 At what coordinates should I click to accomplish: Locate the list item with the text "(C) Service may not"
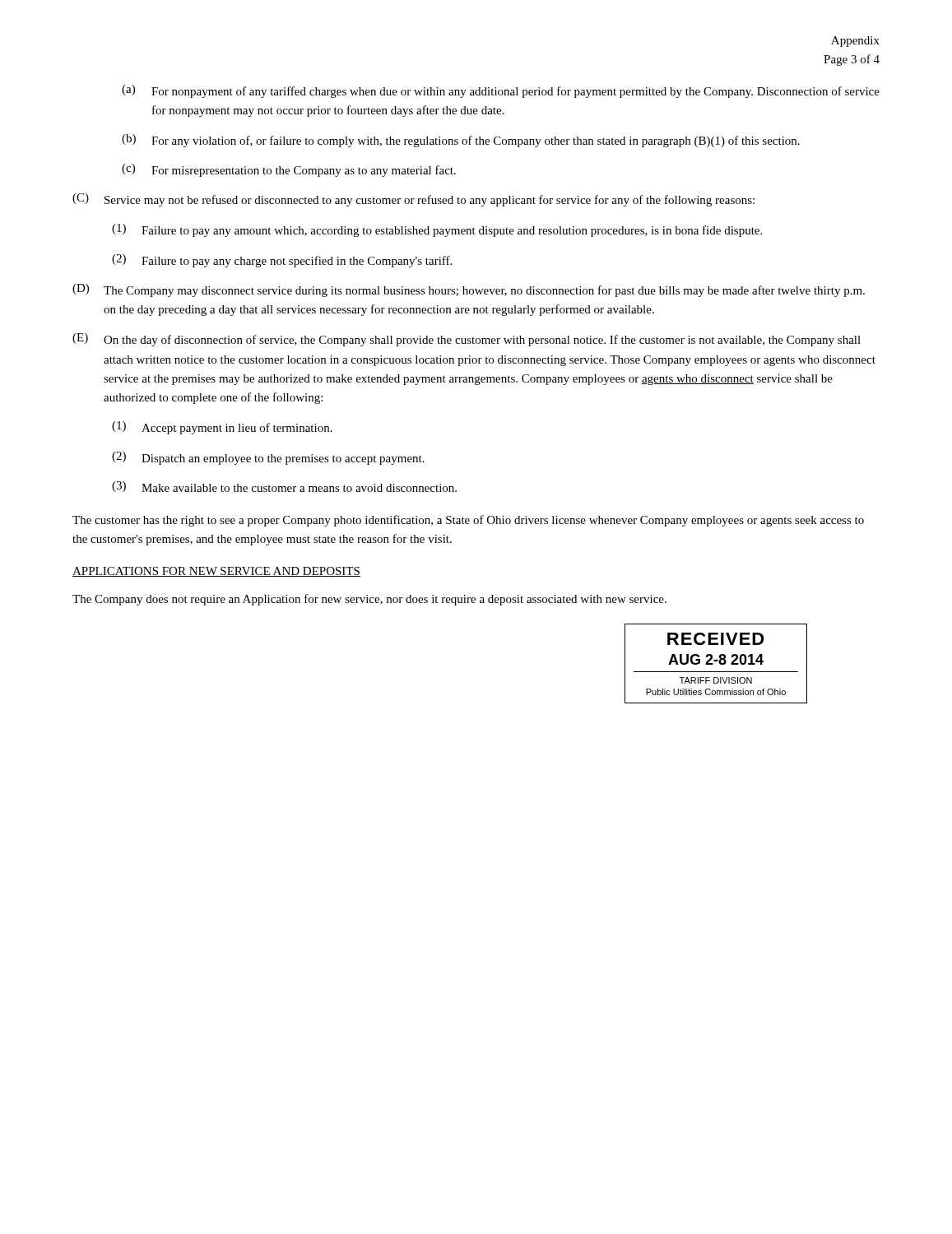(x=476, y=200)
